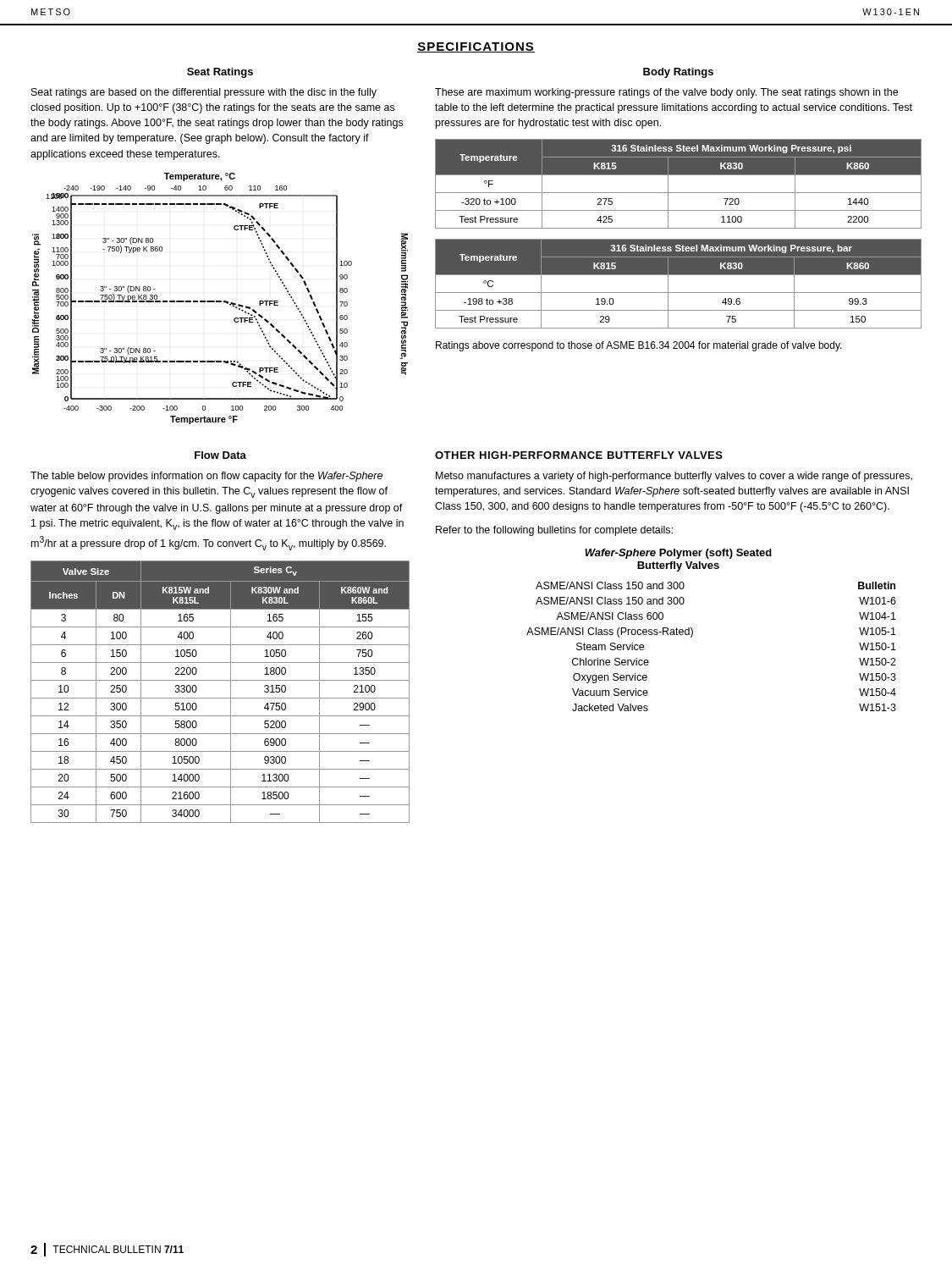Image resolution: width=952 pixels, height=1270 pixels.
Task: Locate the title
Action: click(476, 46)
